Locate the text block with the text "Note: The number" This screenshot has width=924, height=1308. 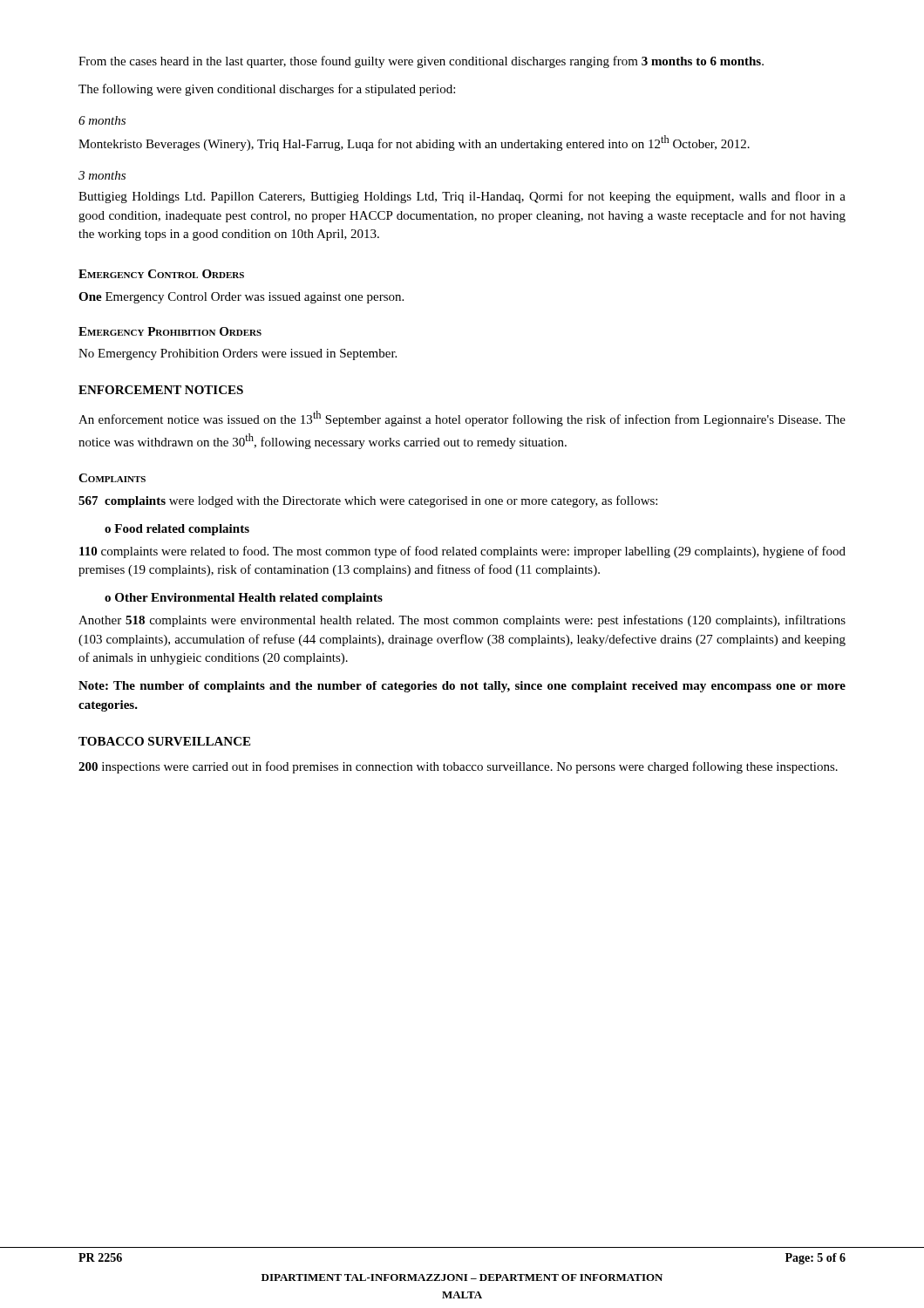tap(462, 696)
